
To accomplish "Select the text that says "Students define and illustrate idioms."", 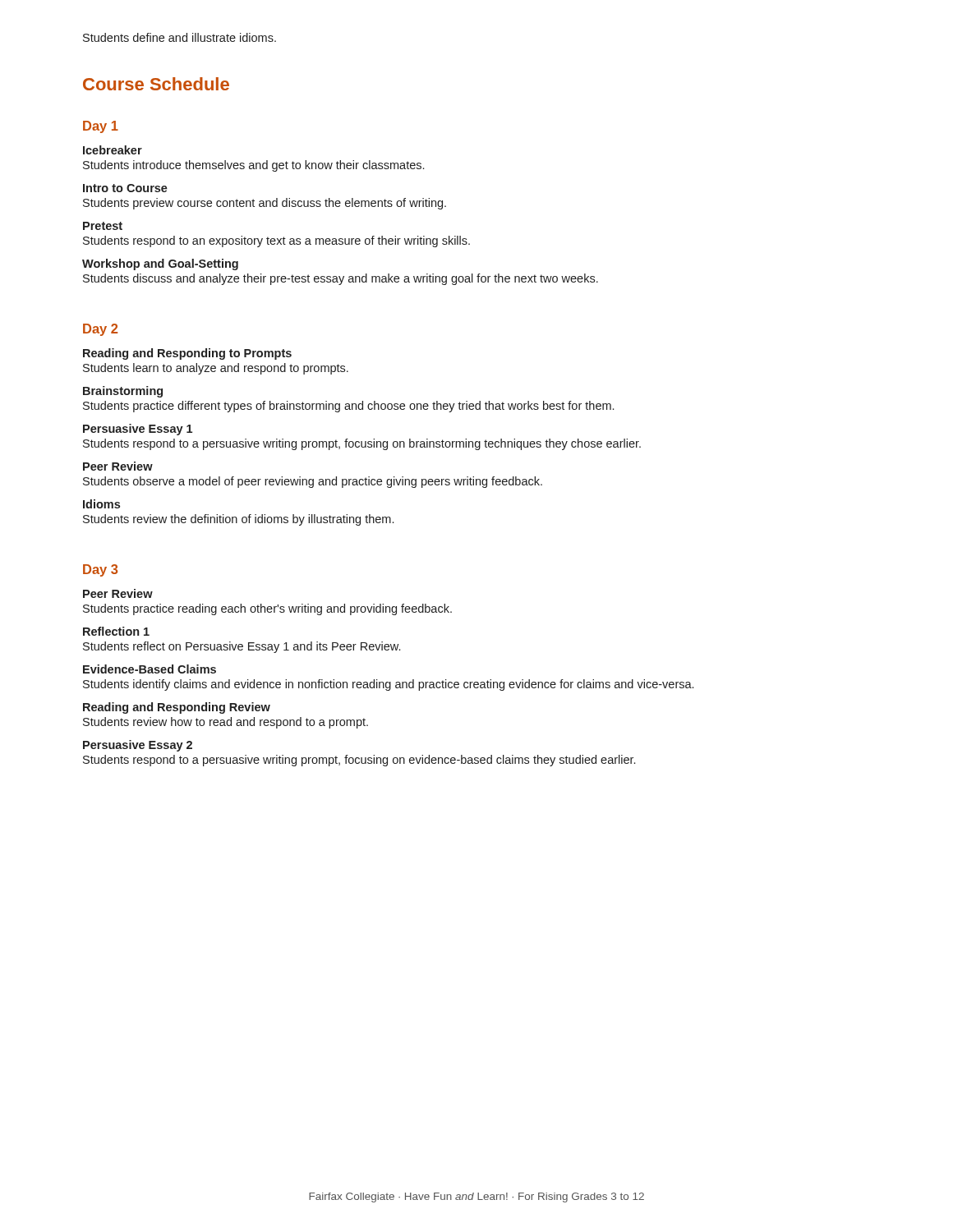I will tap(179, 38).
